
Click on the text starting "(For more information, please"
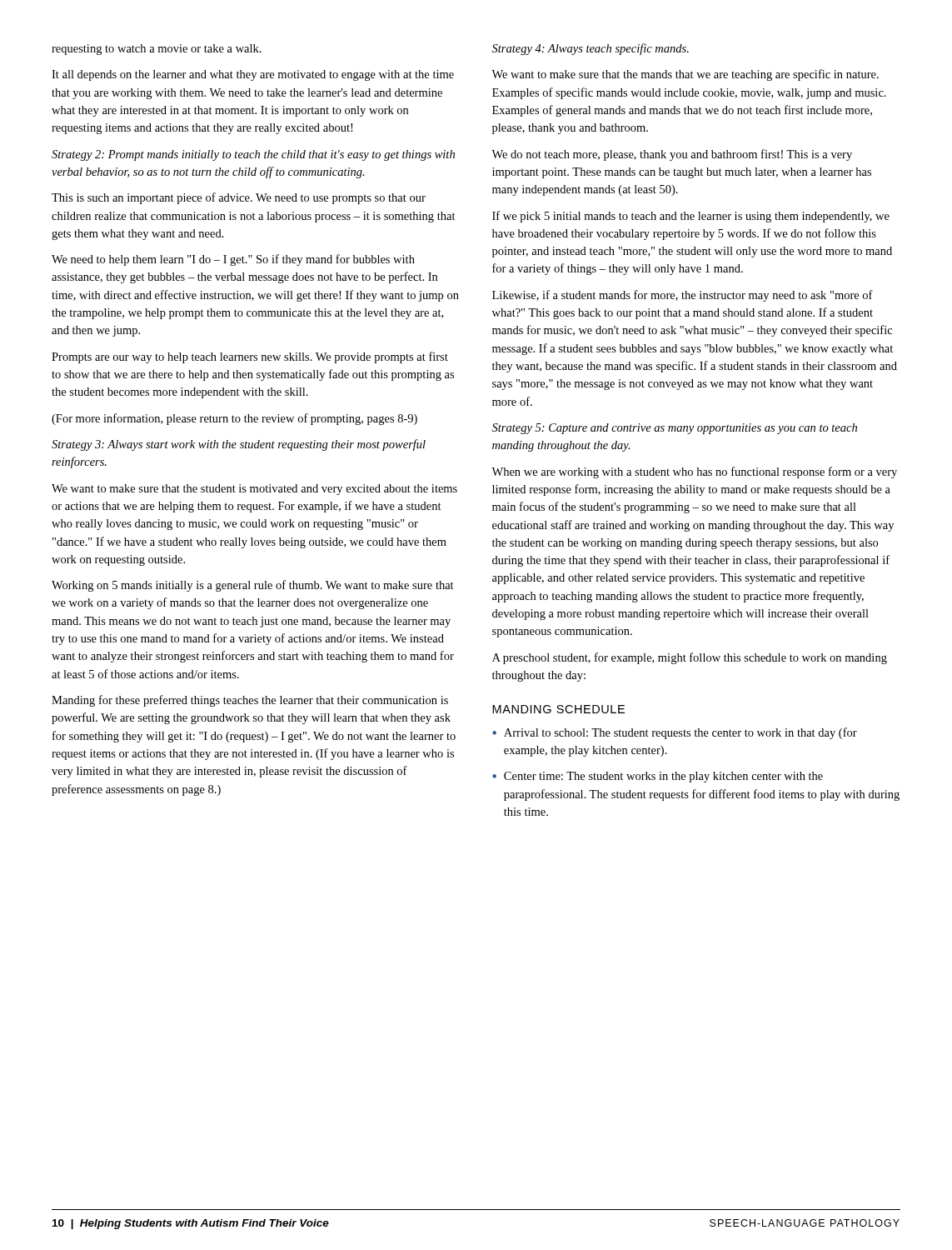click(x=256, y=419)
